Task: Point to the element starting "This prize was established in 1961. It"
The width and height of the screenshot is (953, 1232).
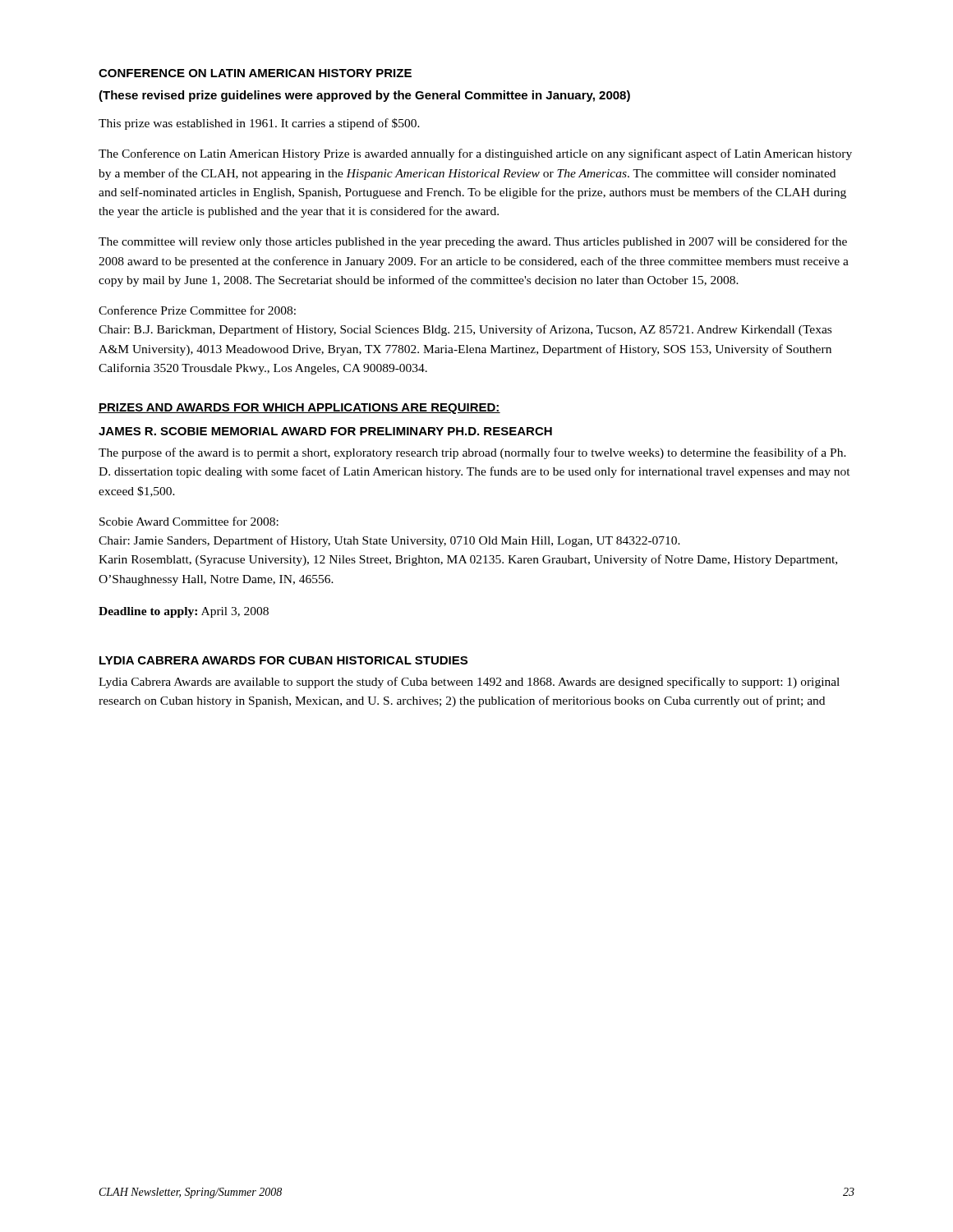Action: 259,123
